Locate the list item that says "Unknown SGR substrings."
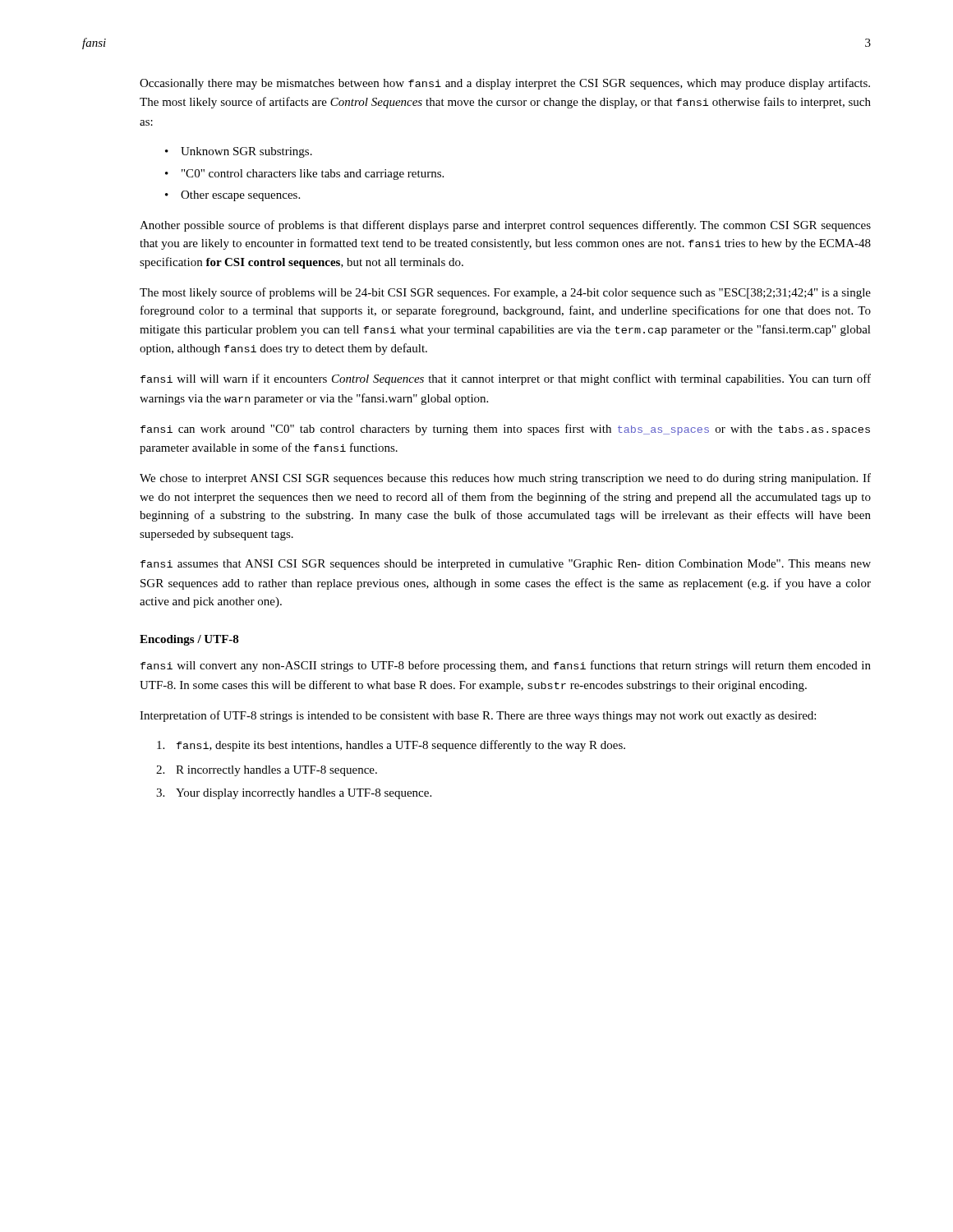The image size is (953, 1232). (247, 151)
